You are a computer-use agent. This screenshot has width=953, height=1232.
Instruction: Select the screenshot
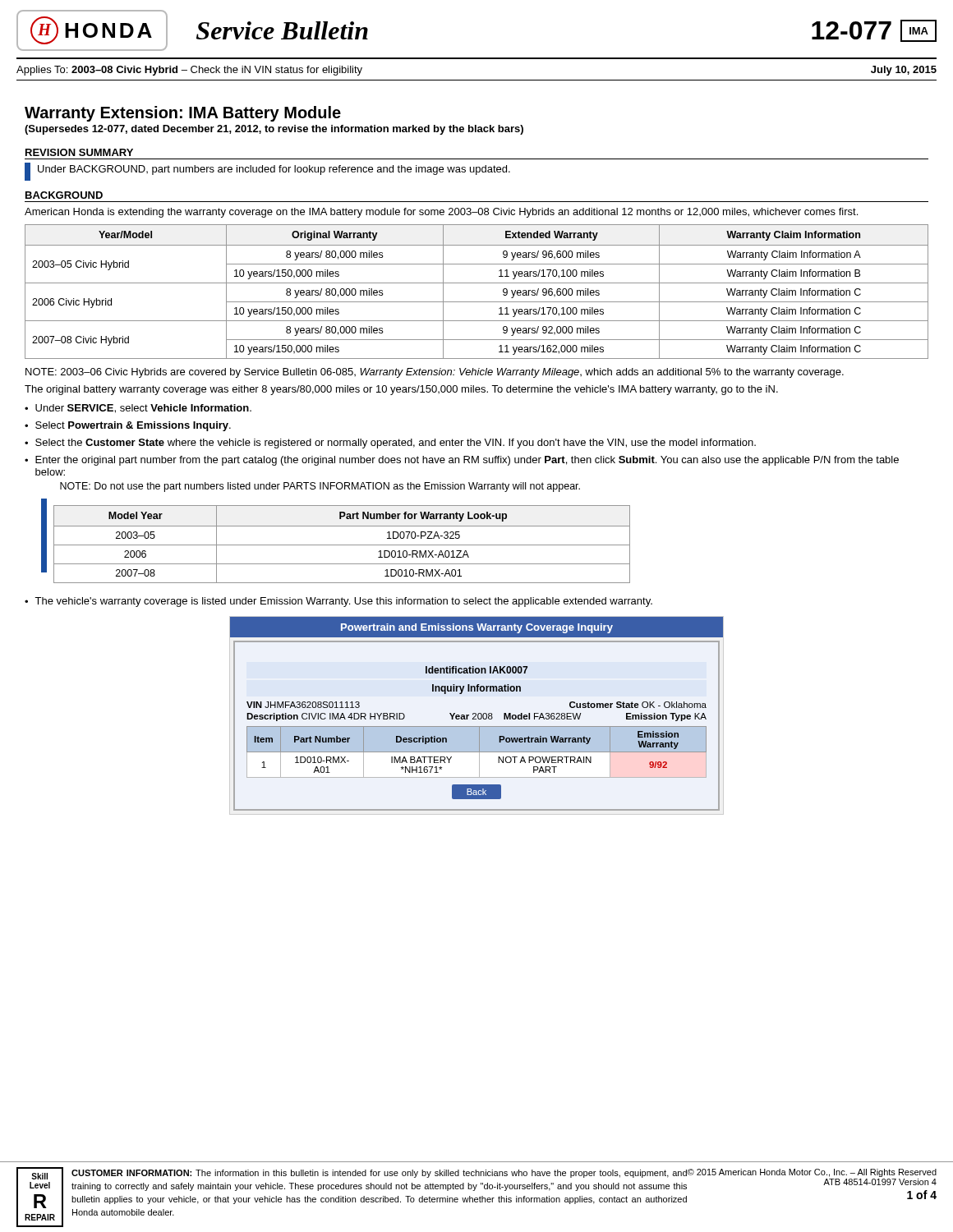pyautogui.click(x=476, y=715)
